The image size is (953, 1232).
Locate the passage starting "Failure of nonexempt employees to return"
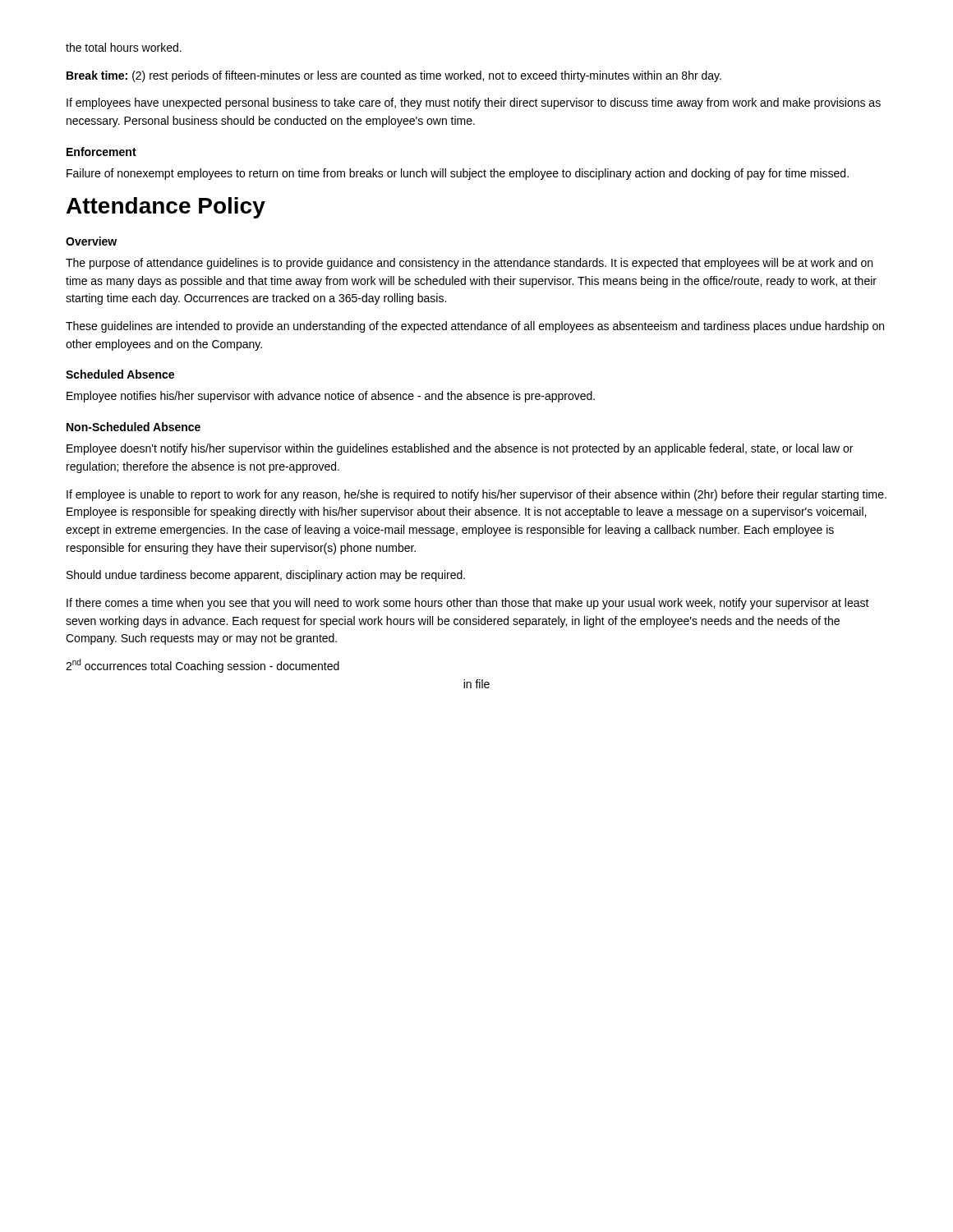(458, 173)
